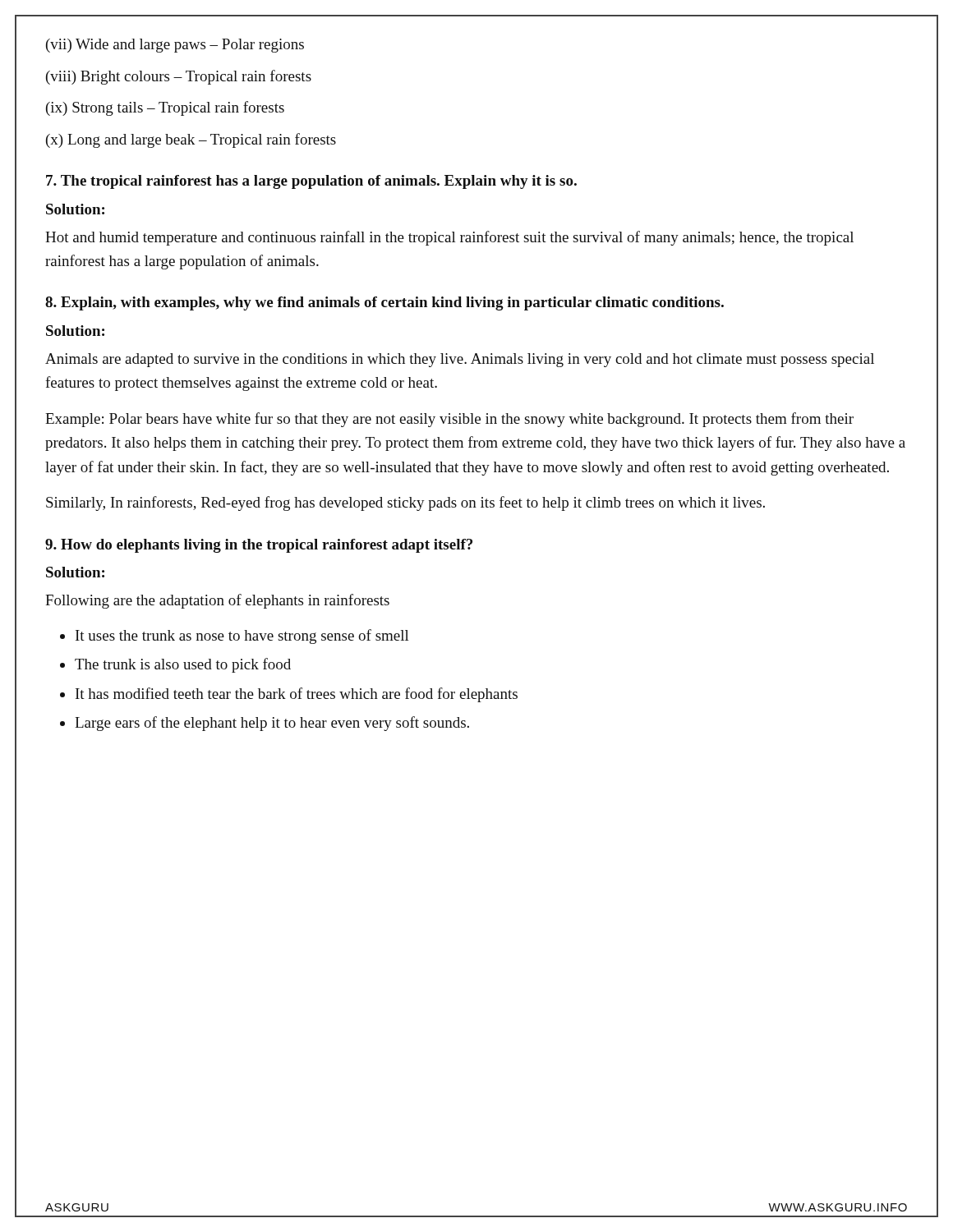This screenshot has height=1232, width=953.
Task: Locate the text block that reads "Similarly, In rainforests,"
Action: [x=406, y=502]
